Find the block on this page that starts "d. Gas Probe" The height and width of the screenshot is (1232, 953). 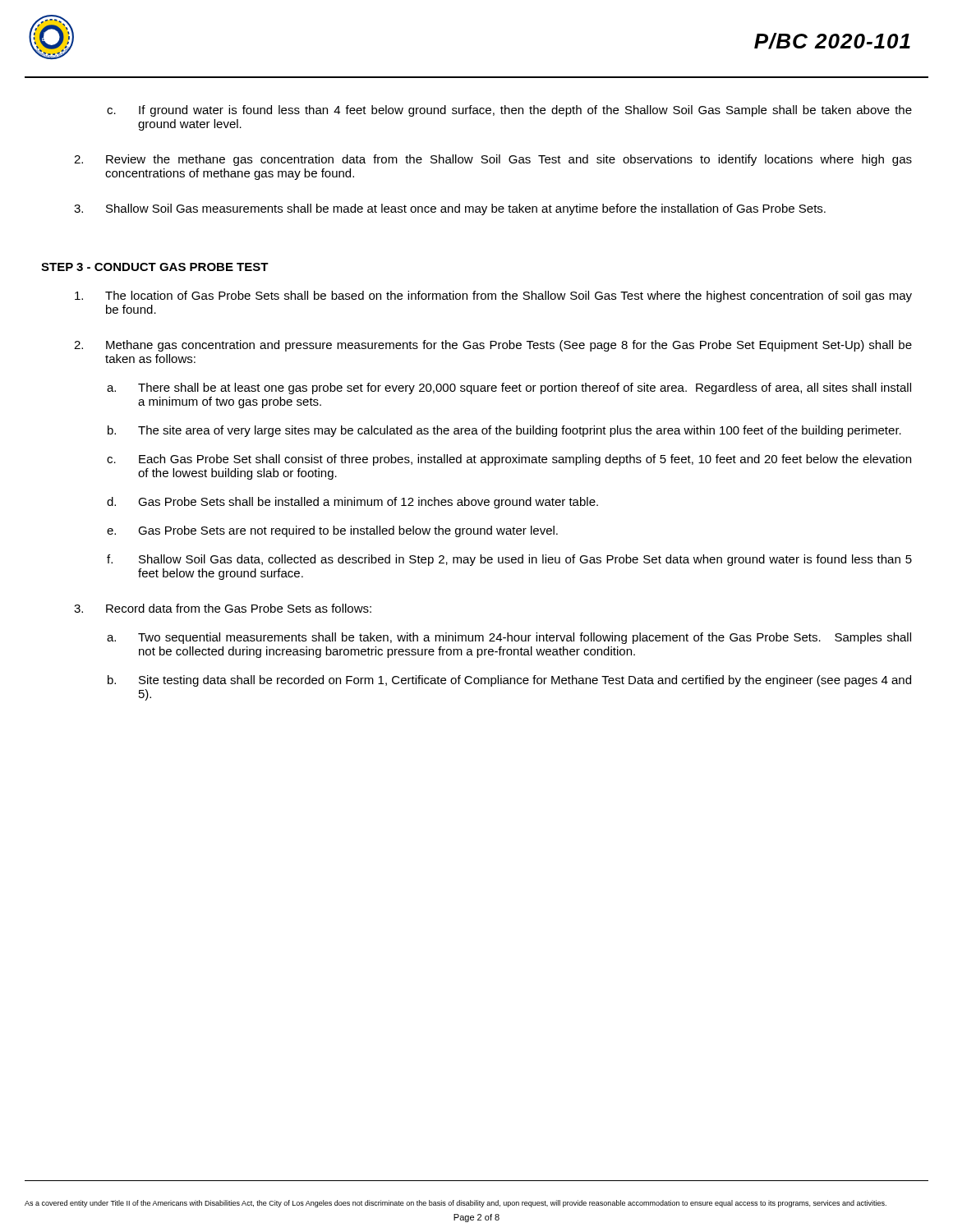click(x=509, y=501)
